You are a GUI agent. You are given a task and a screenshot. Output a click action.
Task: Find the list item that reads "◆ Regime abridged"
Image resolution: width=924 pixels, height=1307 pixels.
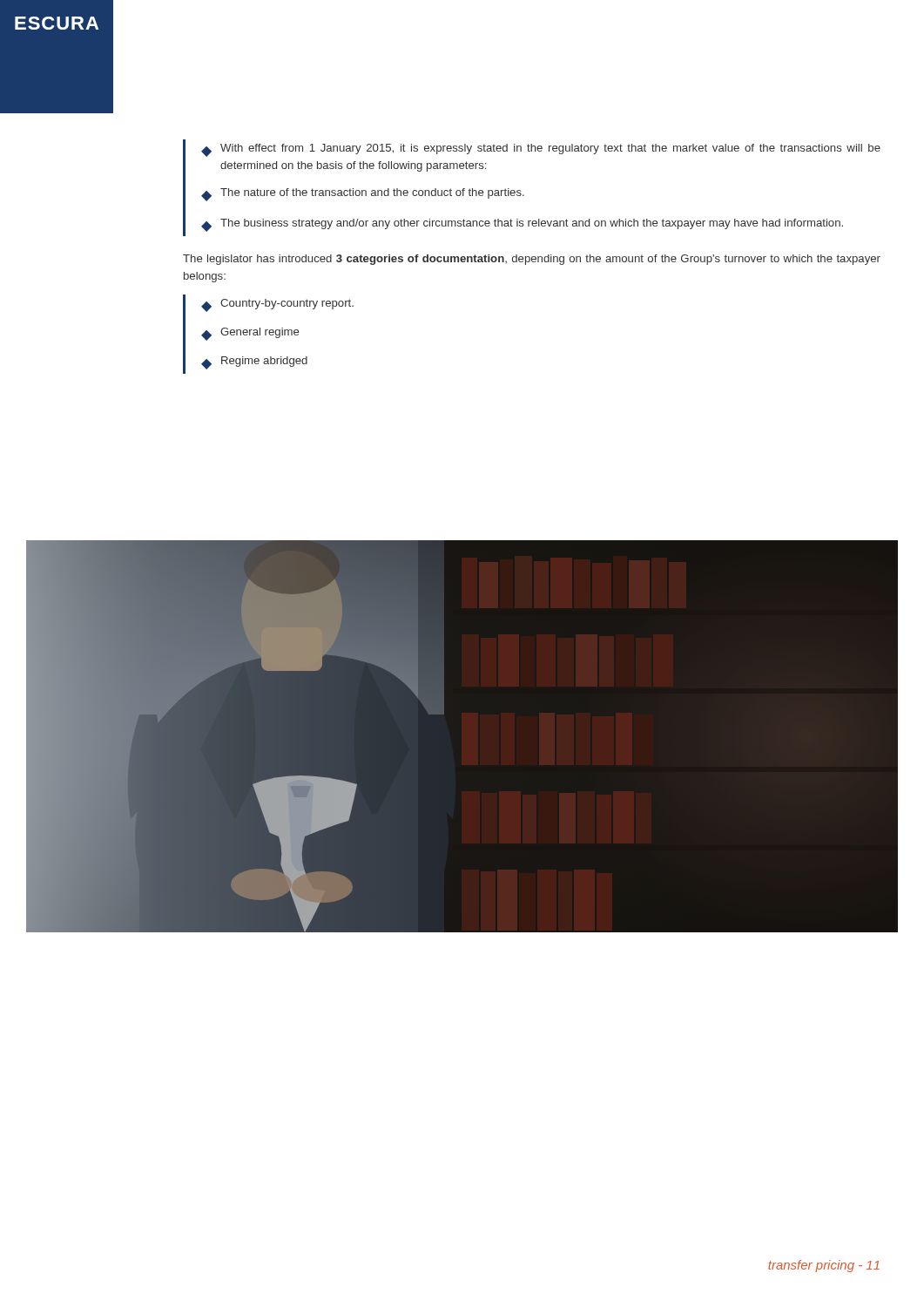click(254, 363)
